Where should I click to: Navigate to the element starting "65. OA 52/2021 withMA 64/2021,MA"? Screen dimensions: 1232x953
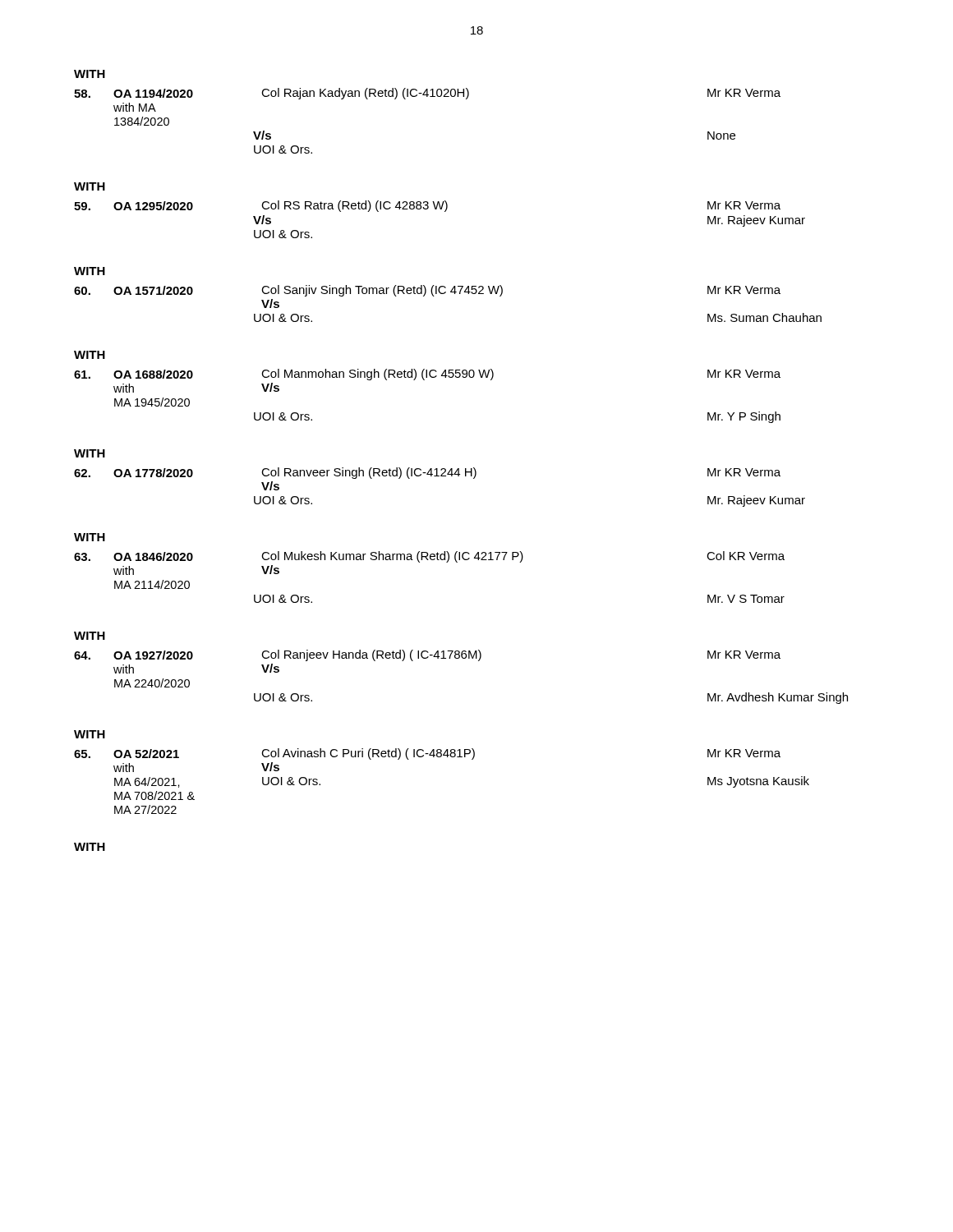tap(427, 754)
